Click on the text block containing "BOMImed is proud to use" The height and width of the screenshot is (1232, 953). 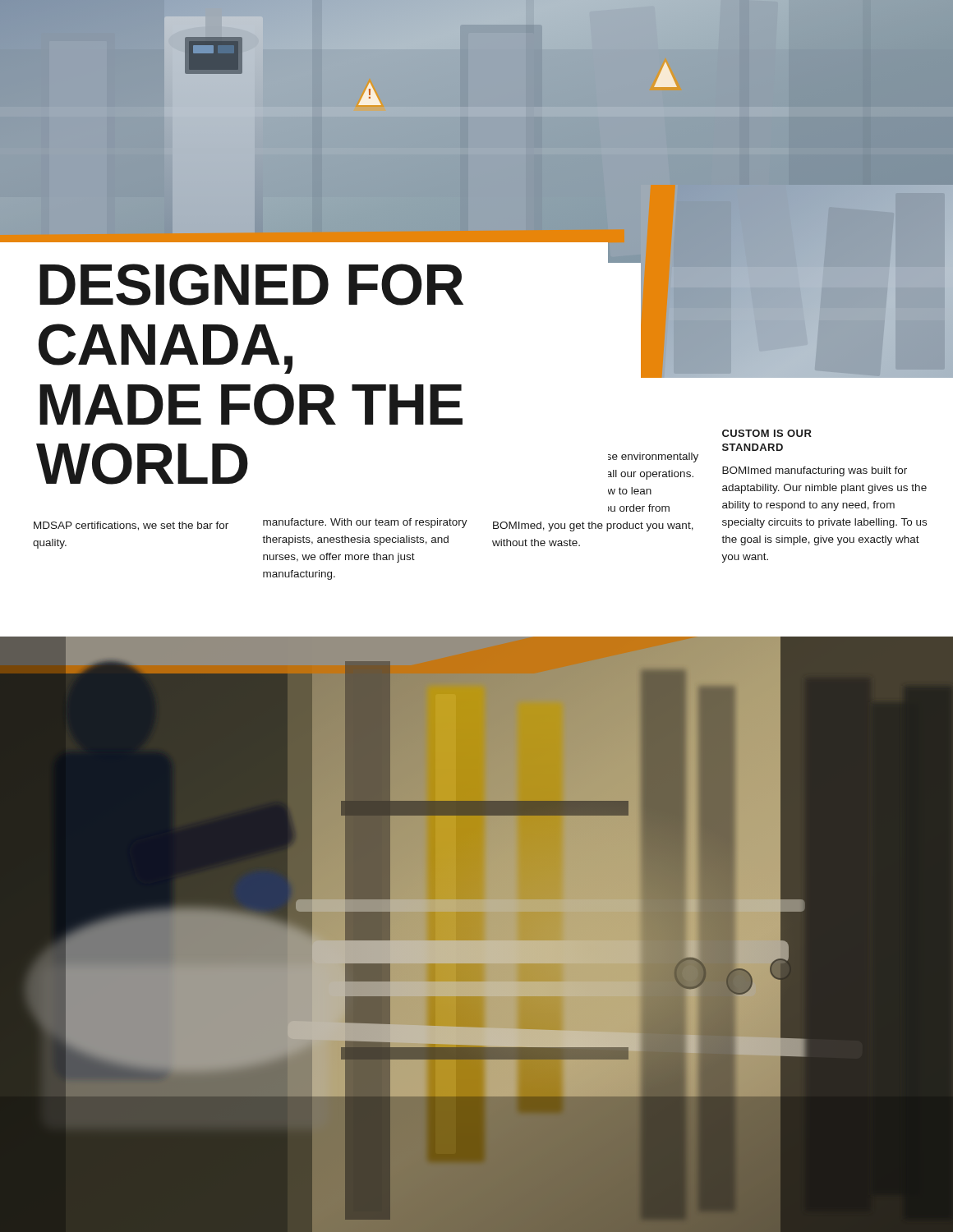(x=653, y=457)
